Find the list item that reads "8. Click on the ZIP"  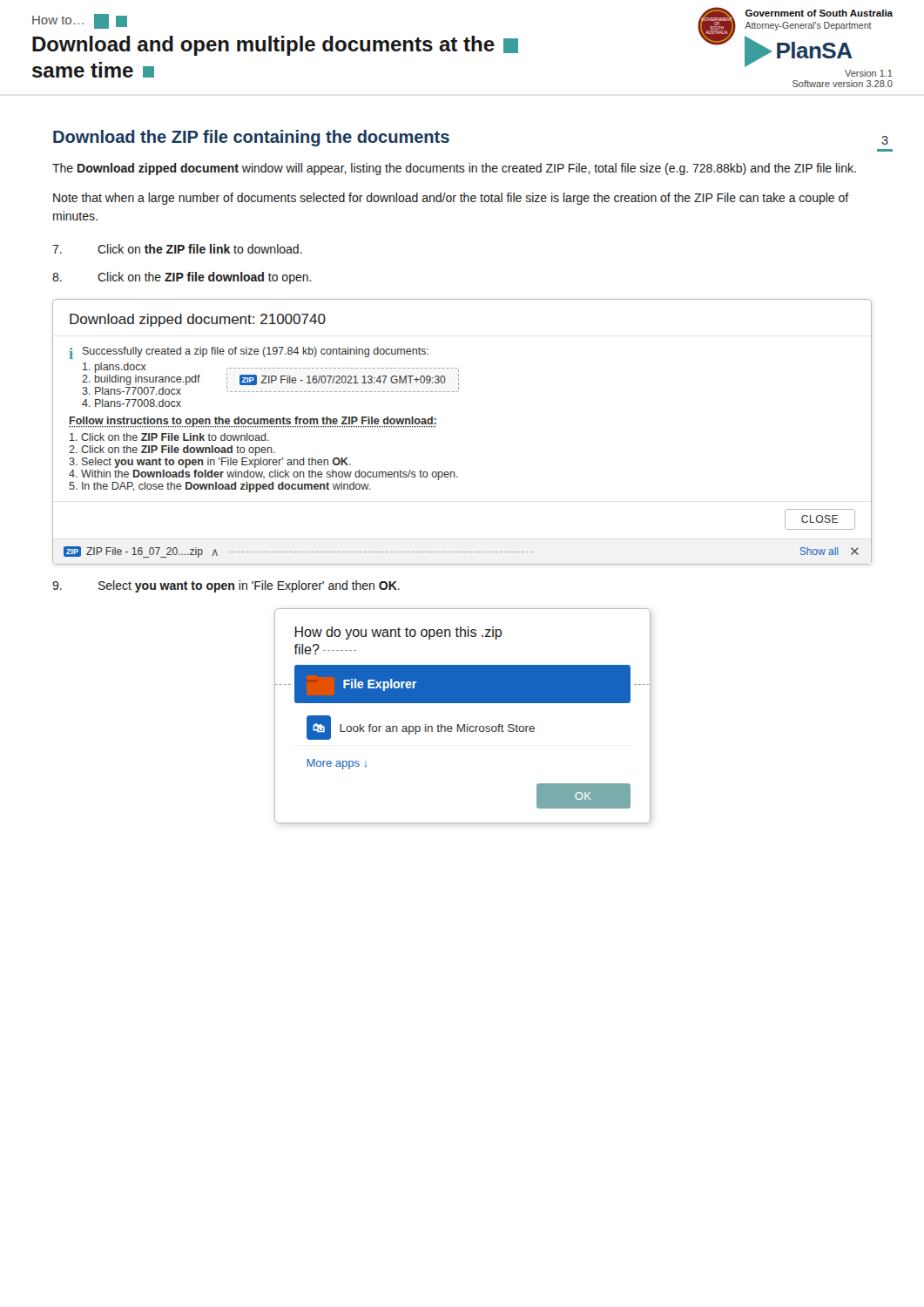(182, 278)
